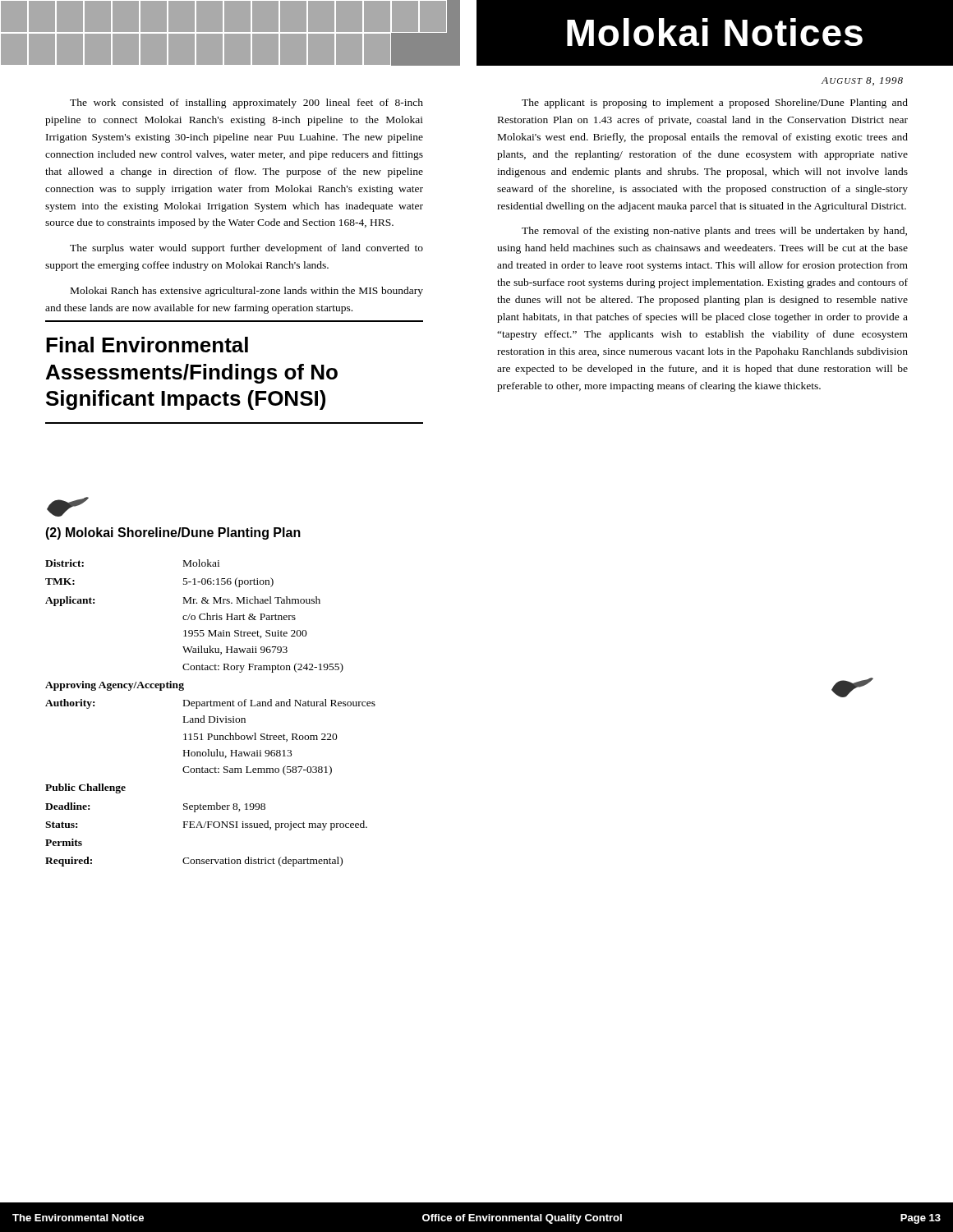Locate the text containing "AUGUST 8, 1998"
Image resolution: width=953 pixels, height=1232 pixels.
(x=863, y=80)
